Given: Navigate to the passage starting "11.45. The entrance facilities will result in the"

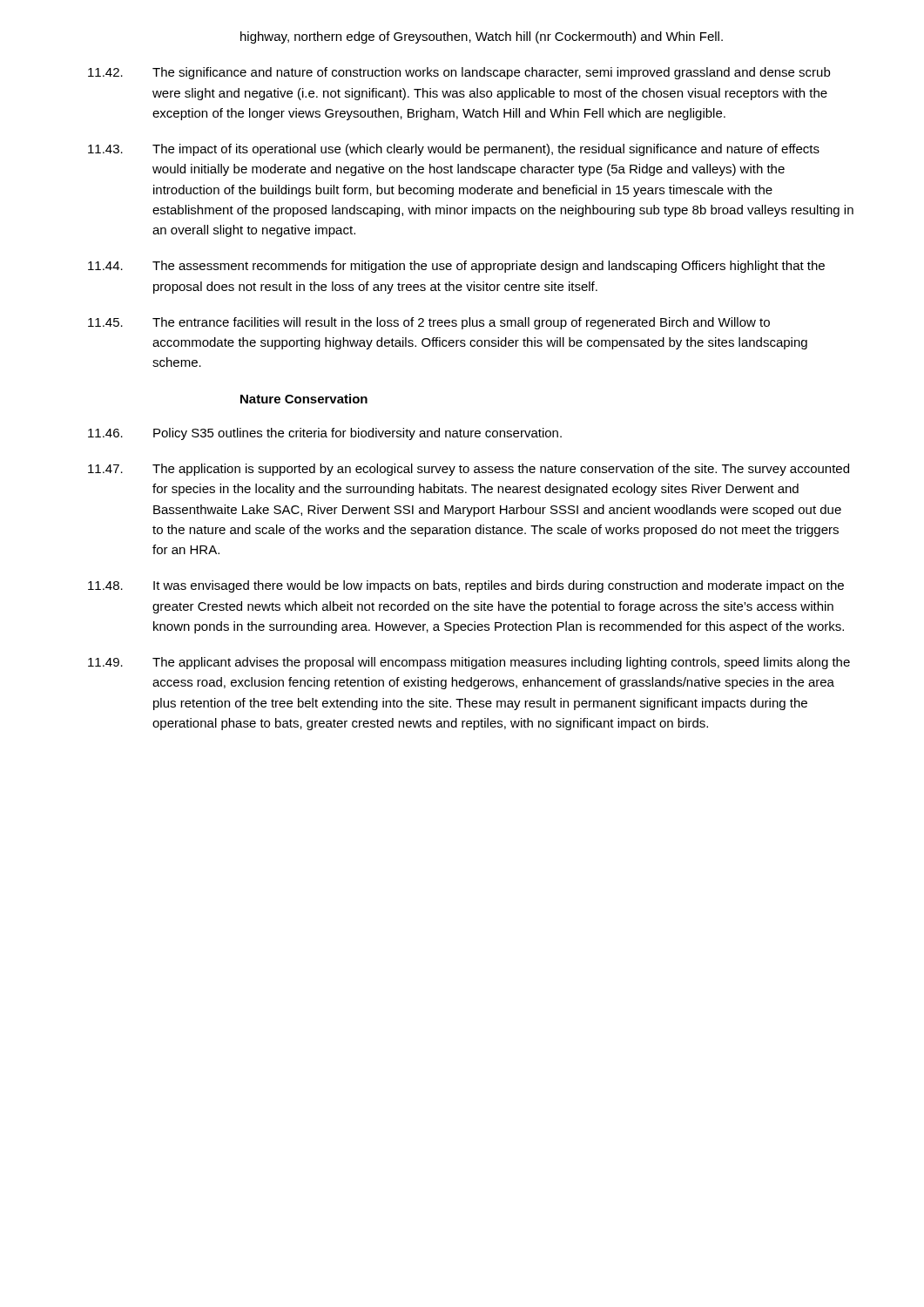Looking at the screenshot, I should (x=471, y=342).
